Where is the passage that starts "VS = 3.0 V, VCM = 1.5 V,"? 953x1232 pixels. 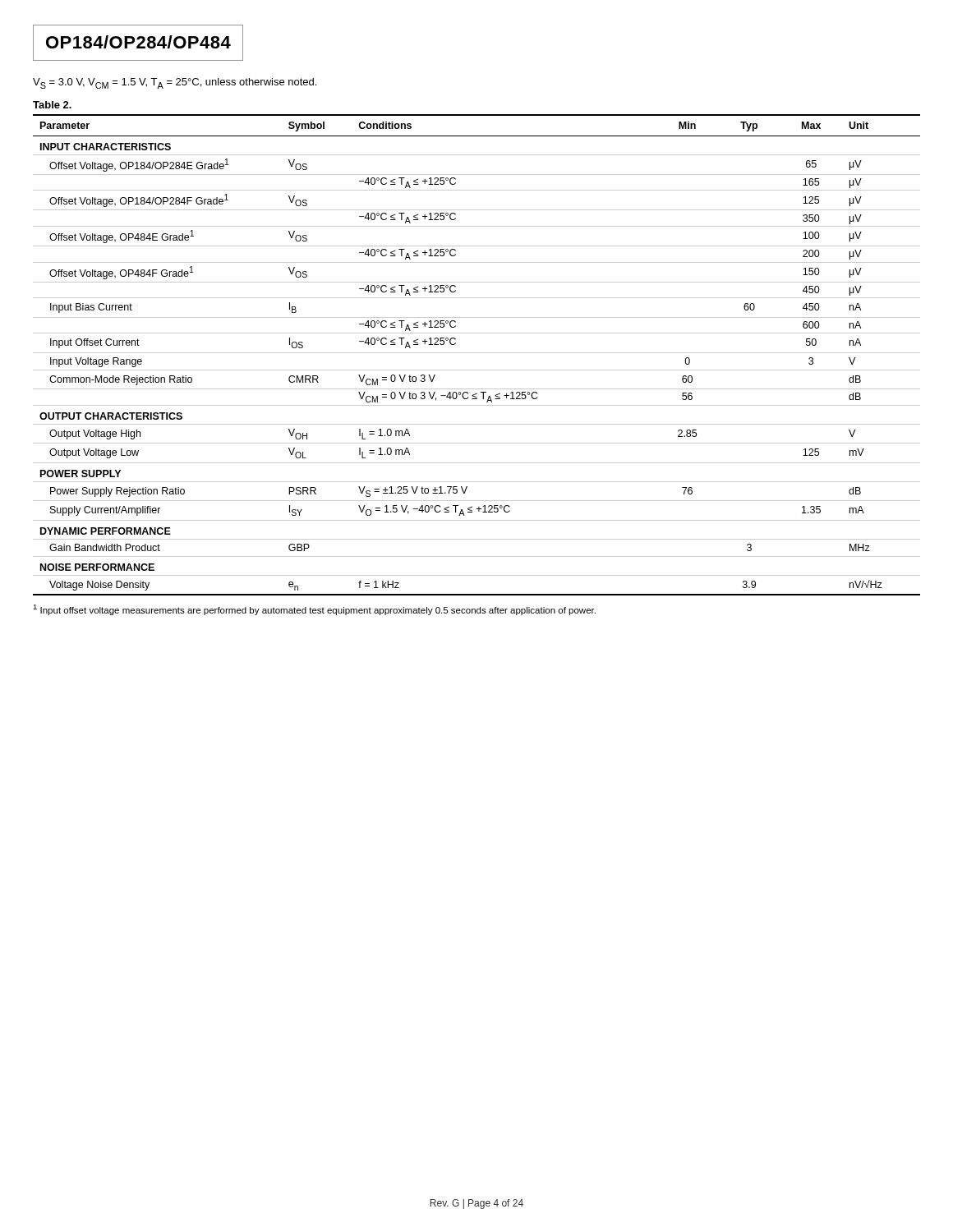point(175,83)
